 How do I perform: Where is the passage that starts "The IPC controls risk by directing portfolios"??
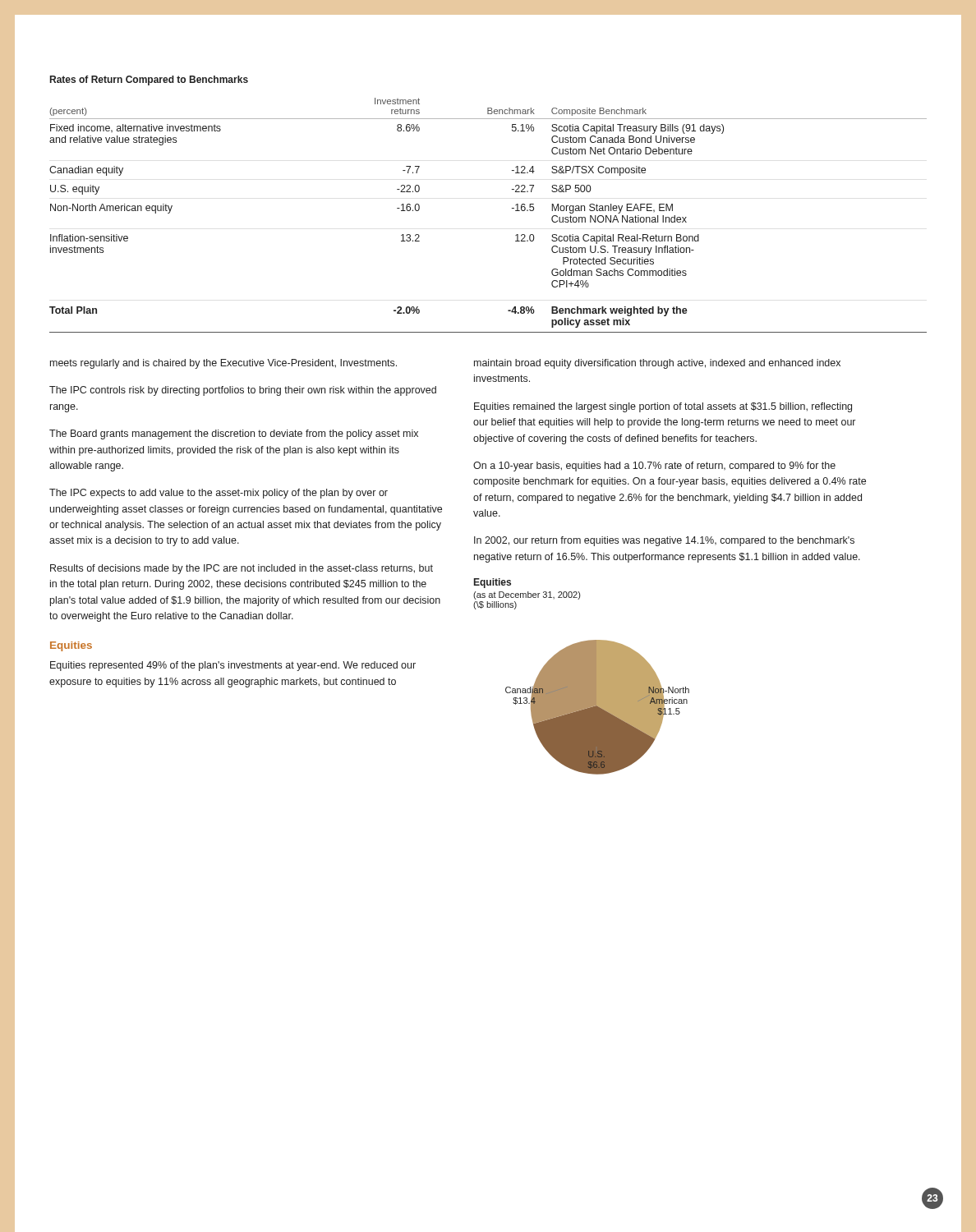(243, 398)
